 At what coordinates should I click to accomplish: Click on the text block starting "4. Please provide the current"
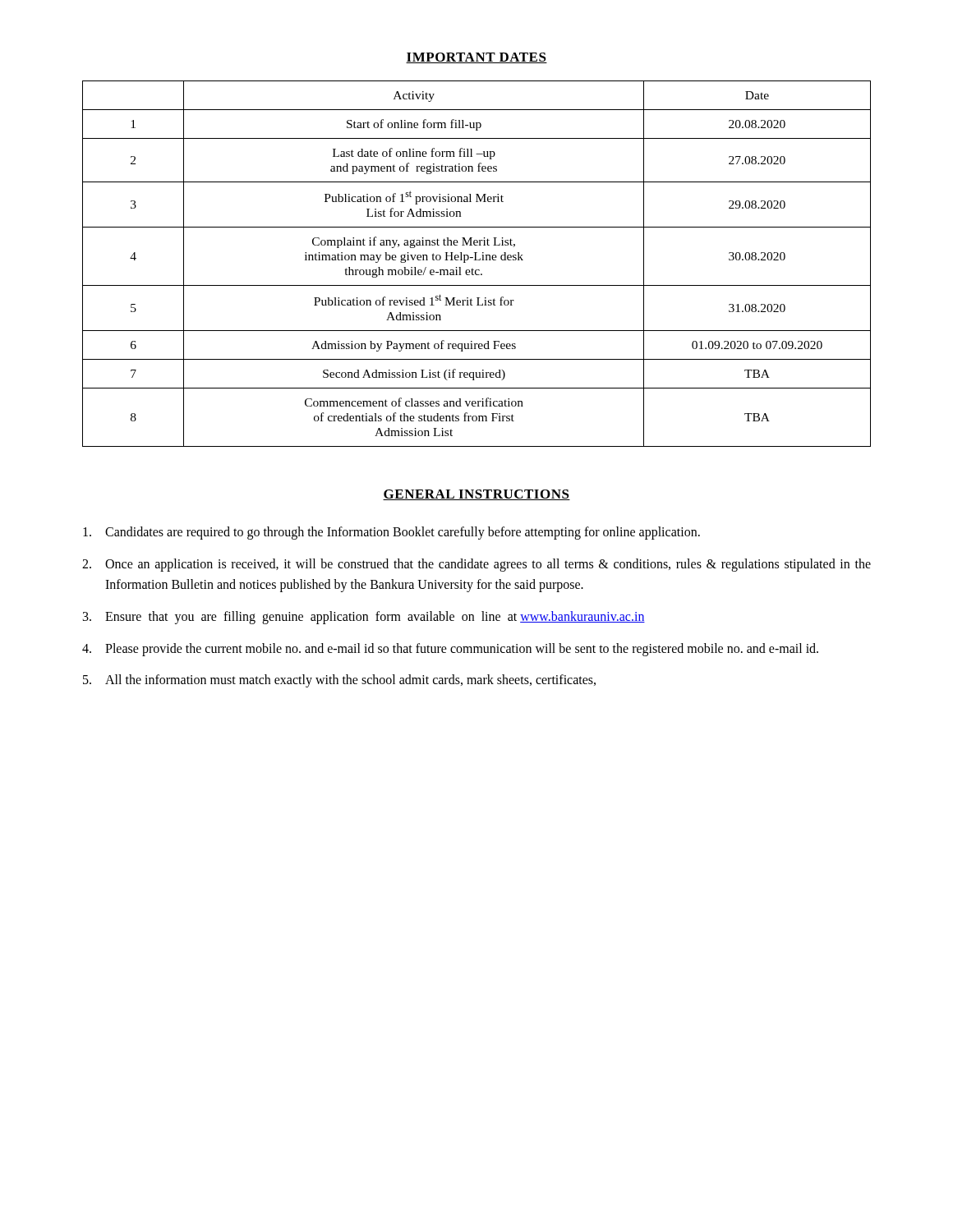tap(451, 649)
